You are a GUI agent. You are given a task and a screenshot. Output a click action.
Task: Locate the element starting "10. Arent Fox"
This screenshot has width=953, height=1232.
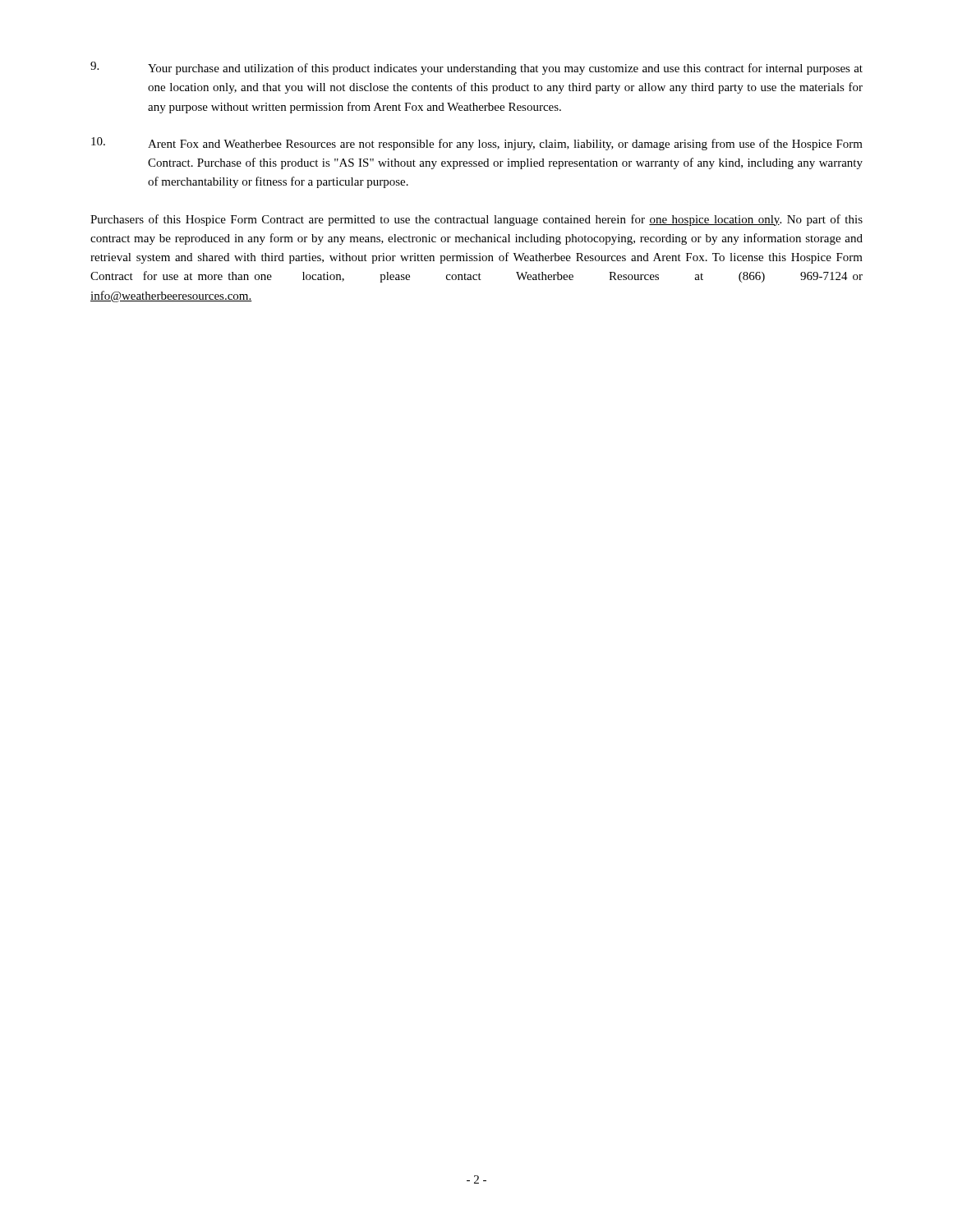click(476, 163)
